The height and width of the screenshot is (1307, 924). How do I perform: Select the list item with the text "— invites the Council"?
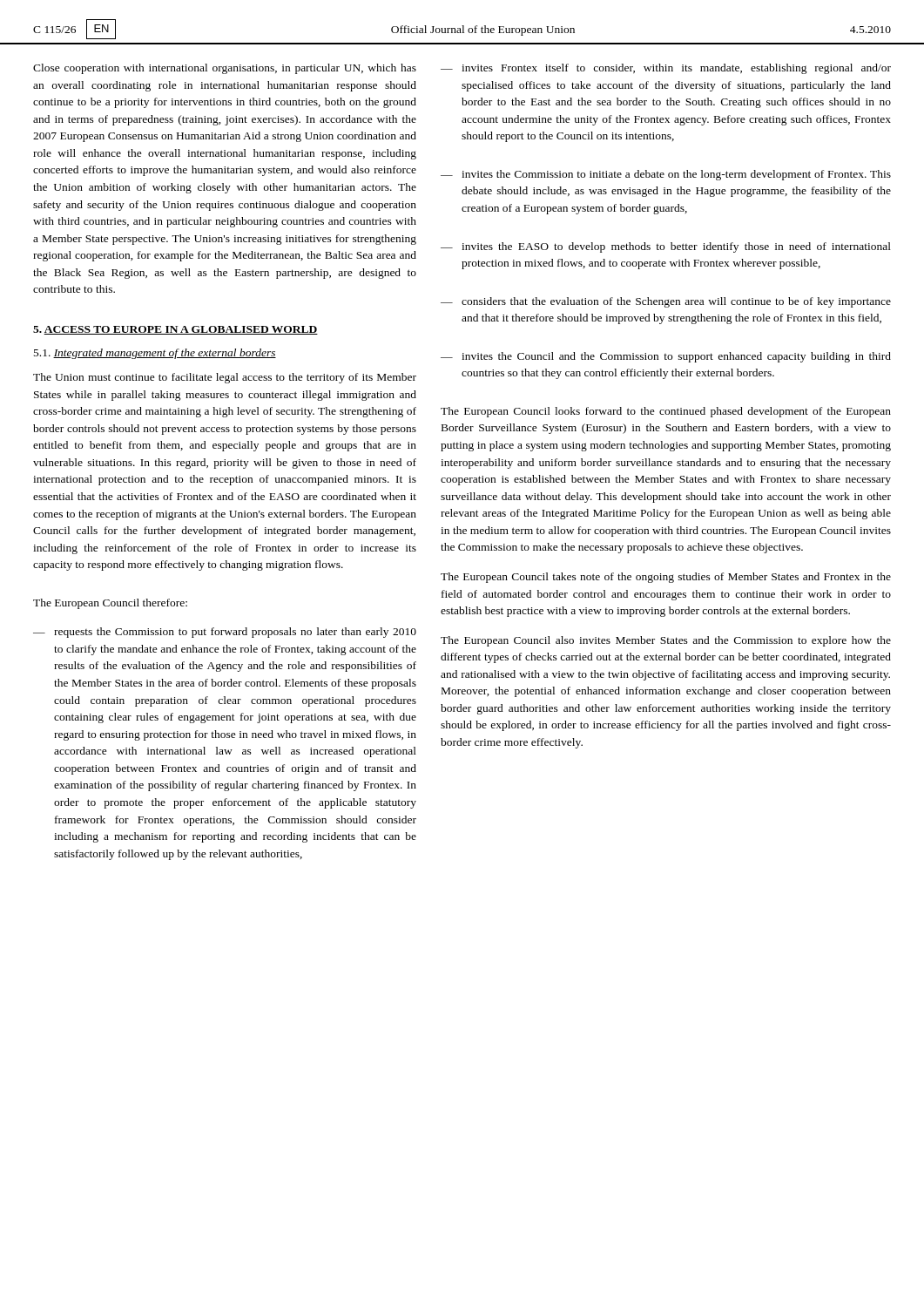point(666,364)
